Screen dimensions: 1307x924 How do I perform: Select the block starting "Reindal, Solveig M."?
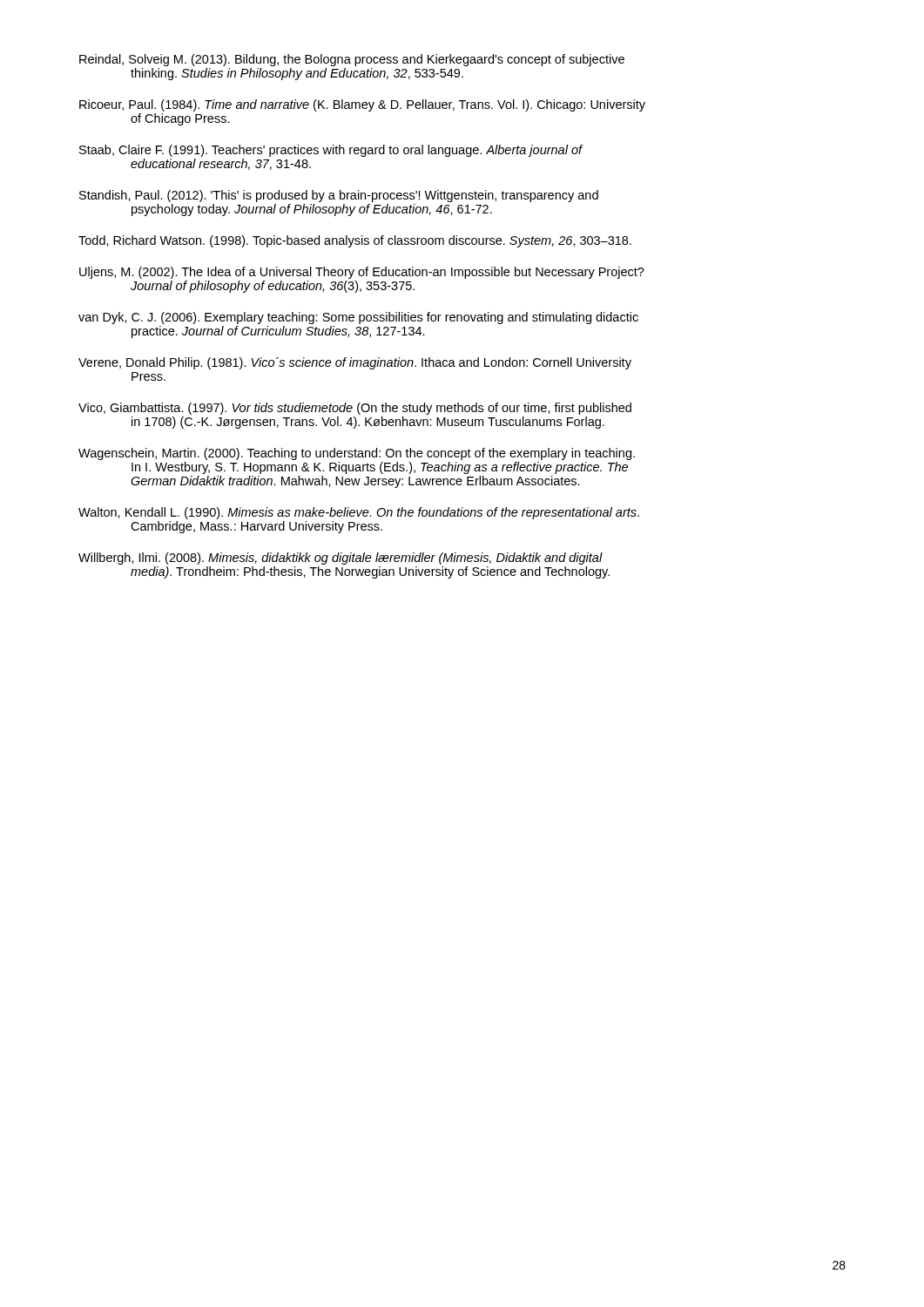[462, 66]
